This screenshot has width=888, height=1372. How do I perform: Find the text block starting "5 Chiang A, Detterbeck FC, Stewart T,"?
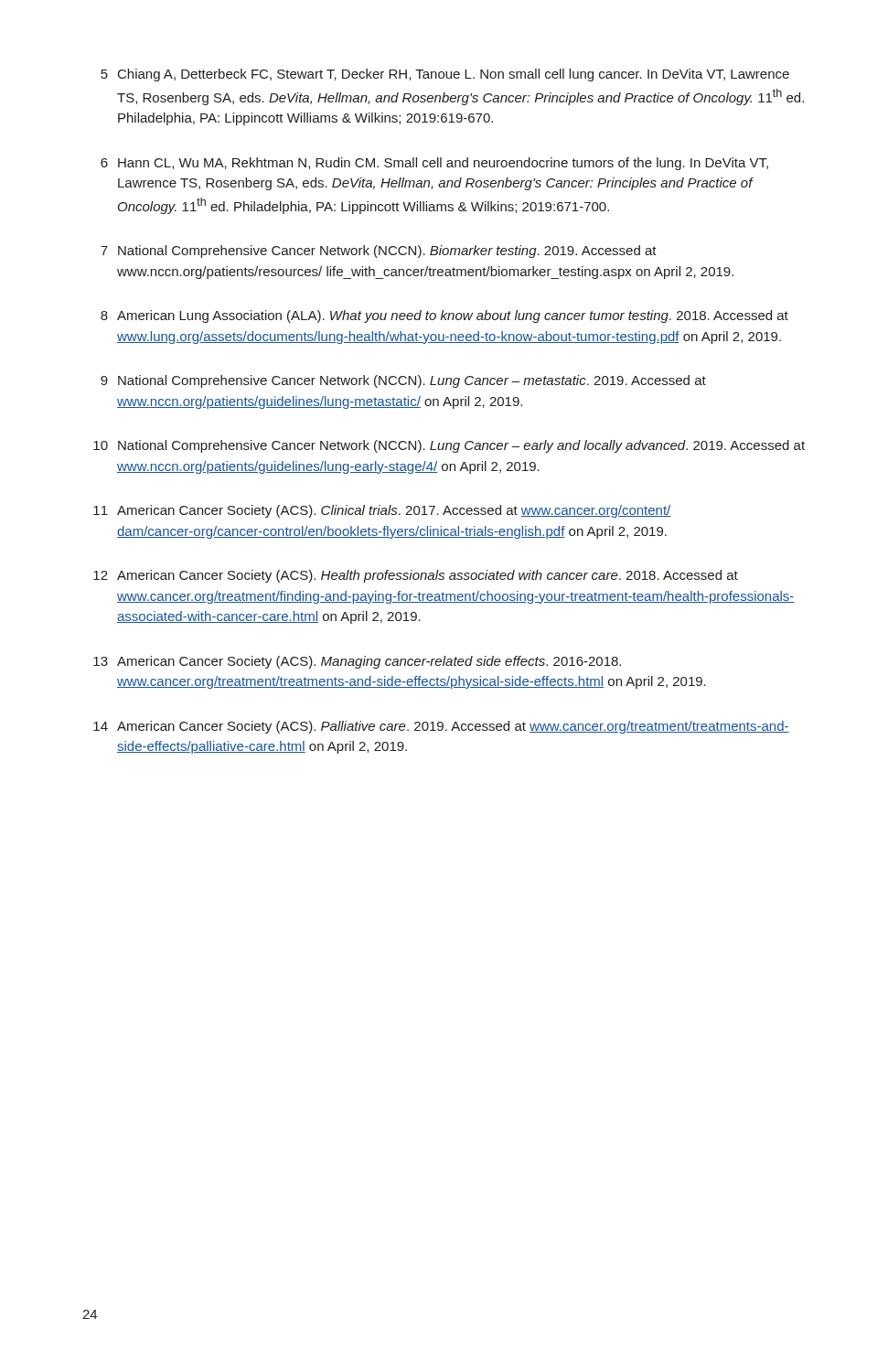(444, 96)
